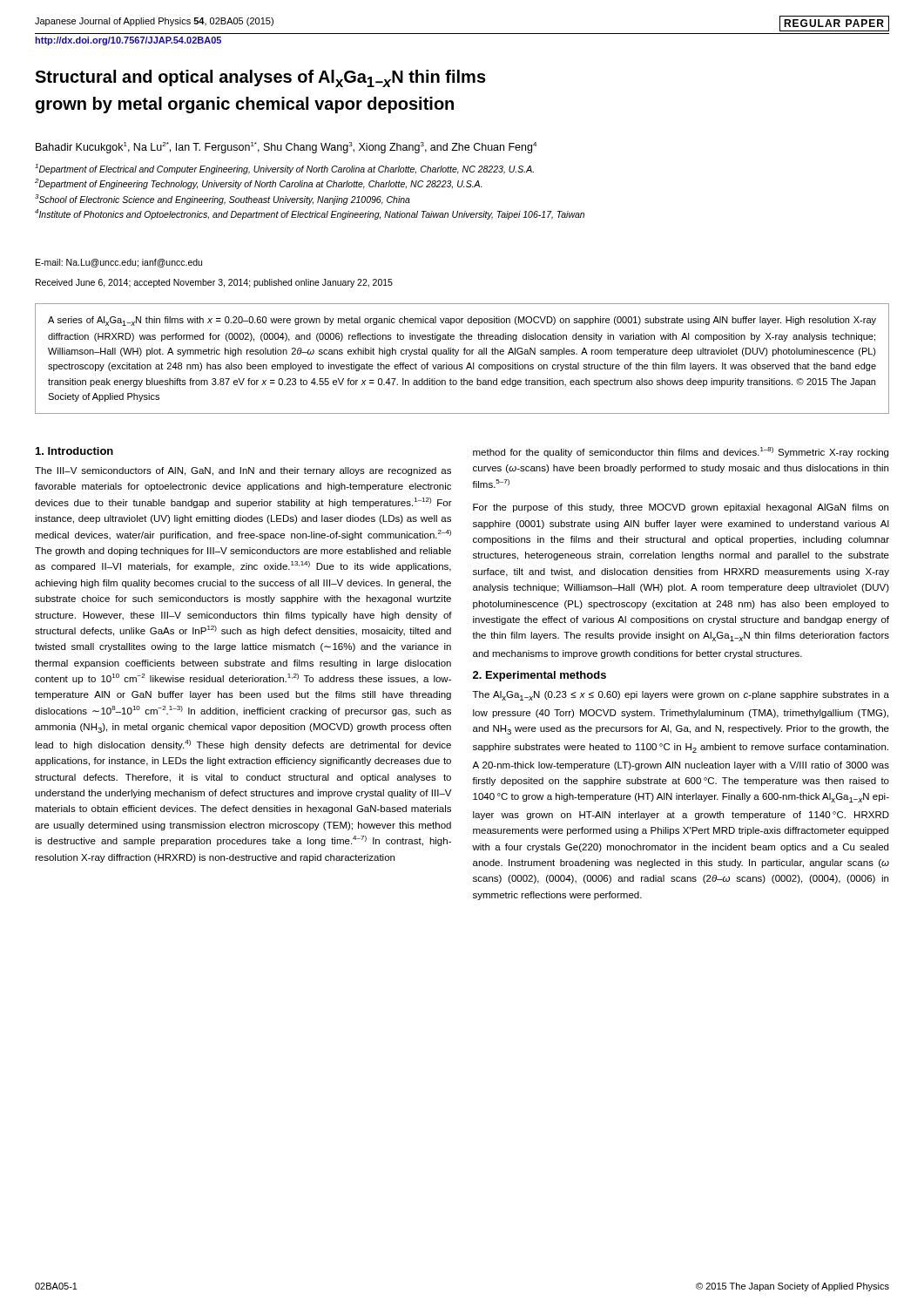Image resolution: width=924 pixels, height=1307 pixels.
Task: Locate the region starting "1. Introduction"
Action: tap(74, 451)
